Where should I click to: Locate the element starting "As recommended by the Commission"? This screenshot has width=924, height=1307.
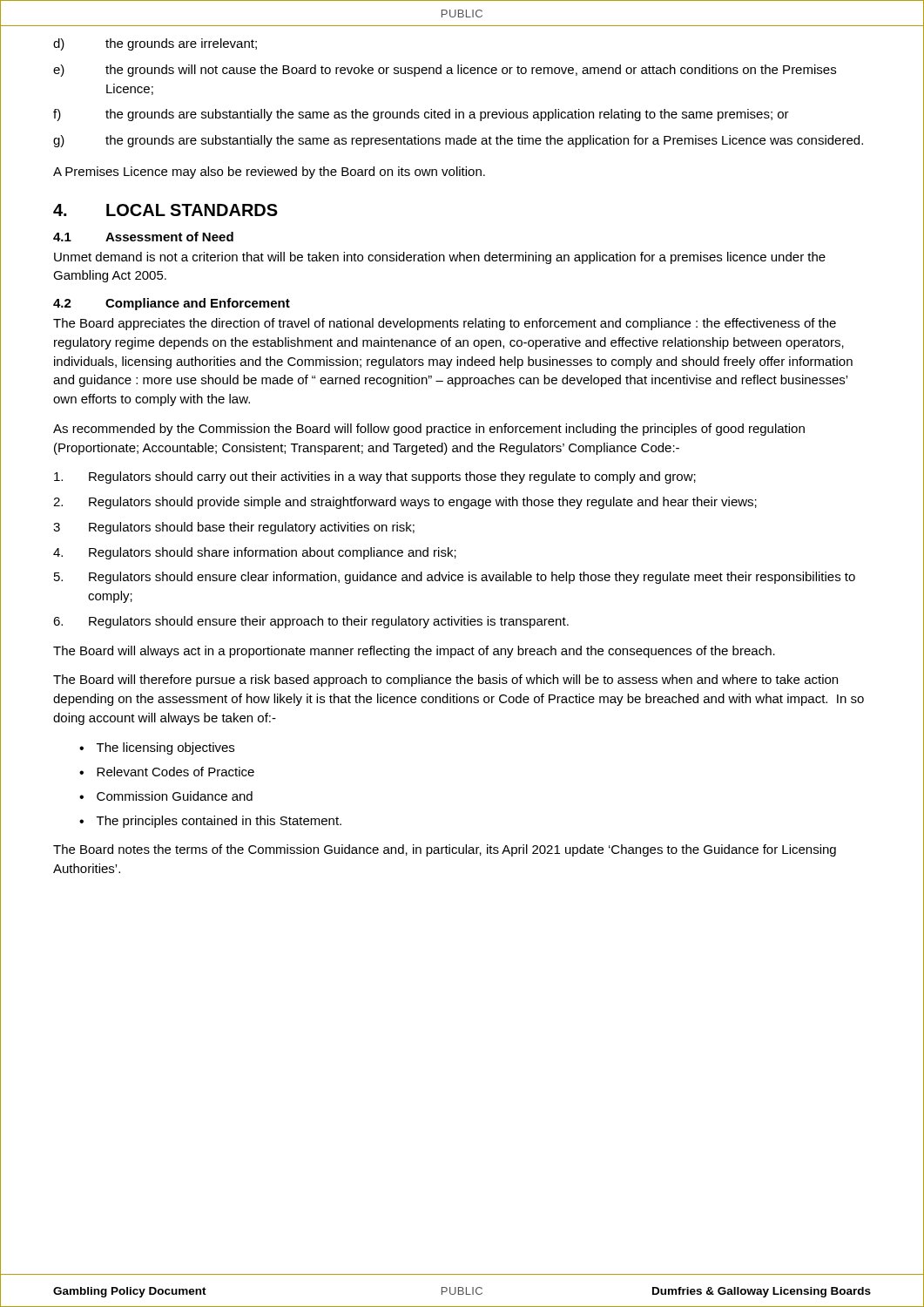coord(429,438)
